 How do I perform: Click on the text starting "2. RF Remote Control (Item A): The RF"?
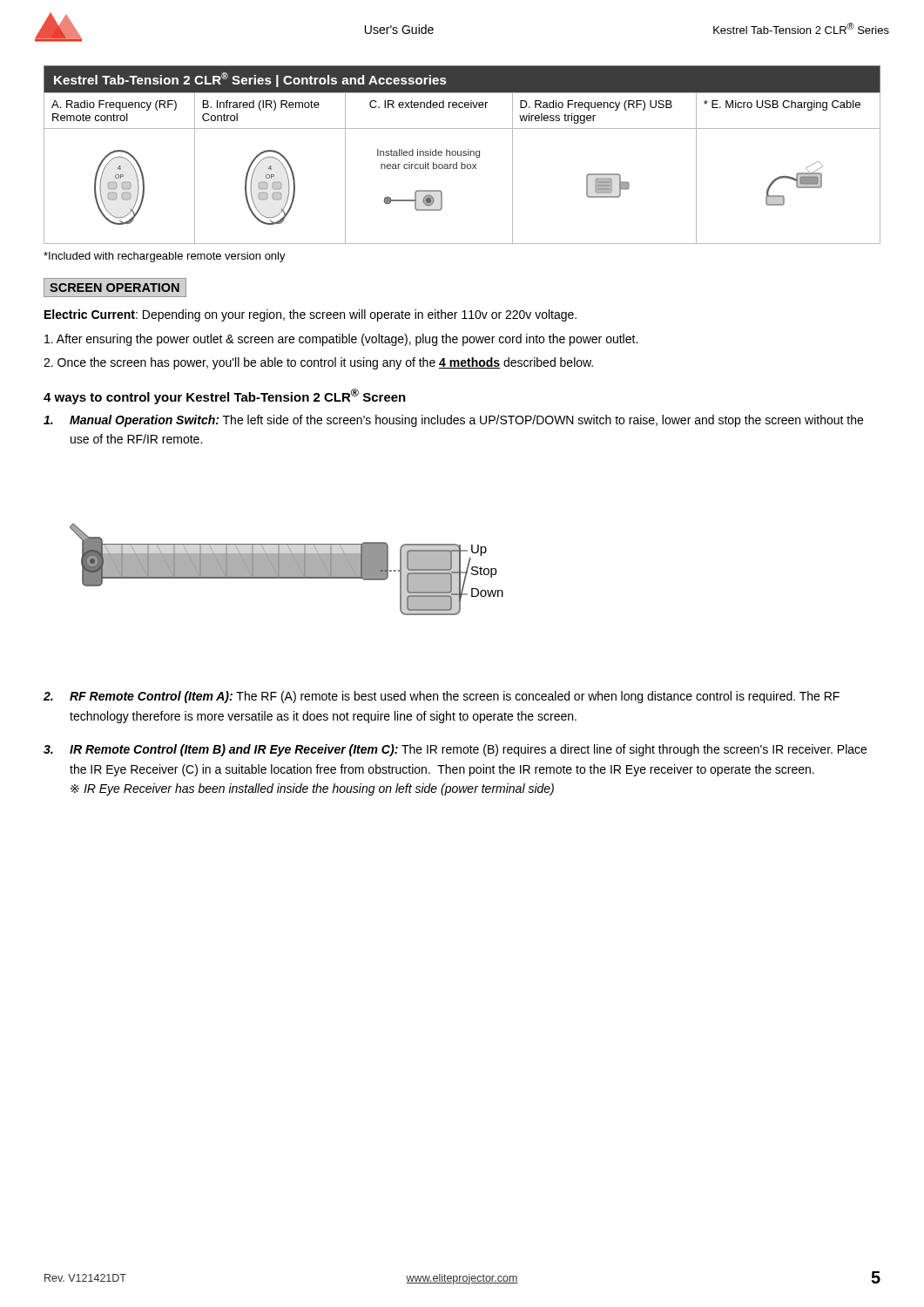(x=462, y=706)
